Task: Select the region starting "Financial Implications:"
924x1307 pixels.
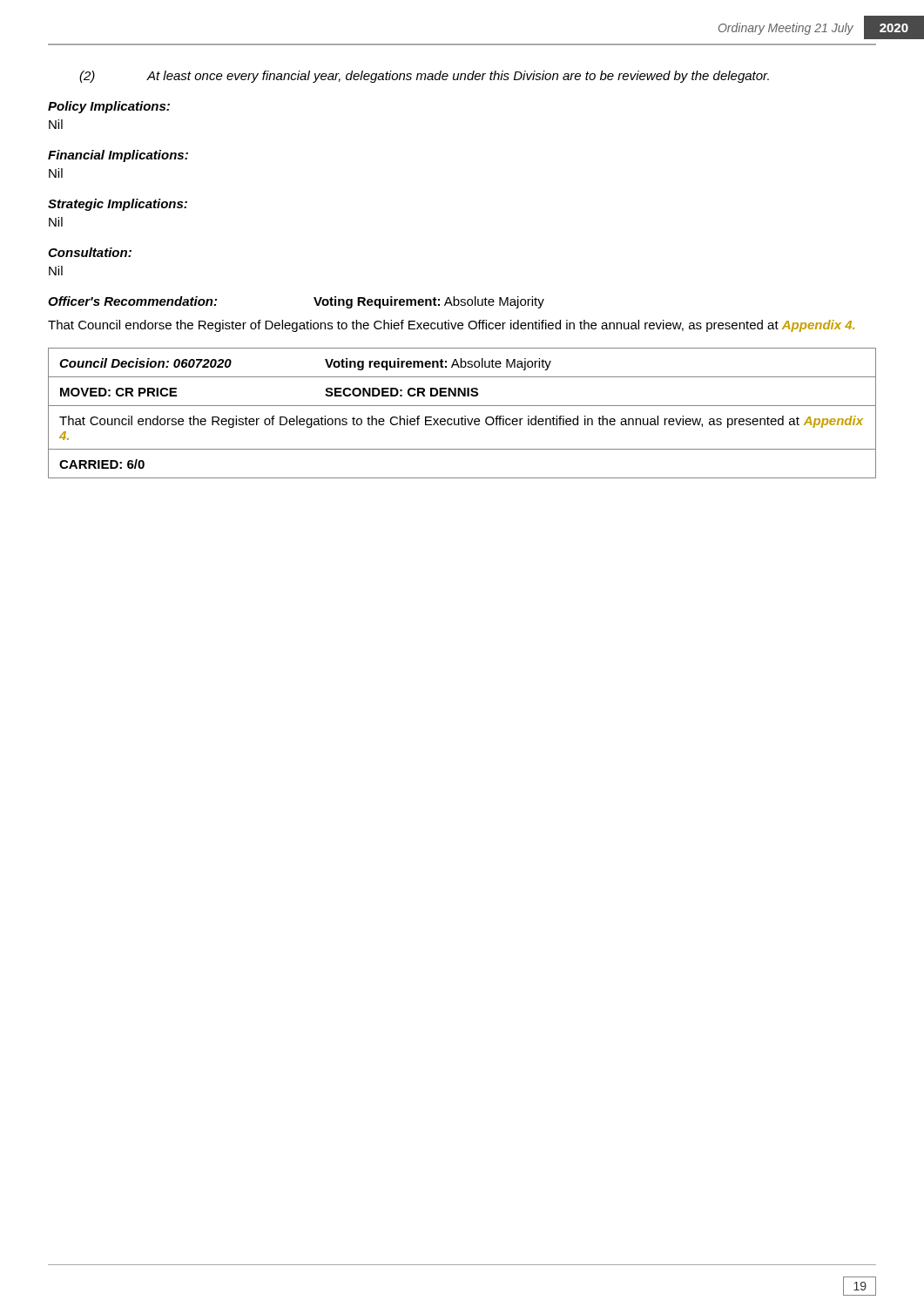Action: [118, 155]
